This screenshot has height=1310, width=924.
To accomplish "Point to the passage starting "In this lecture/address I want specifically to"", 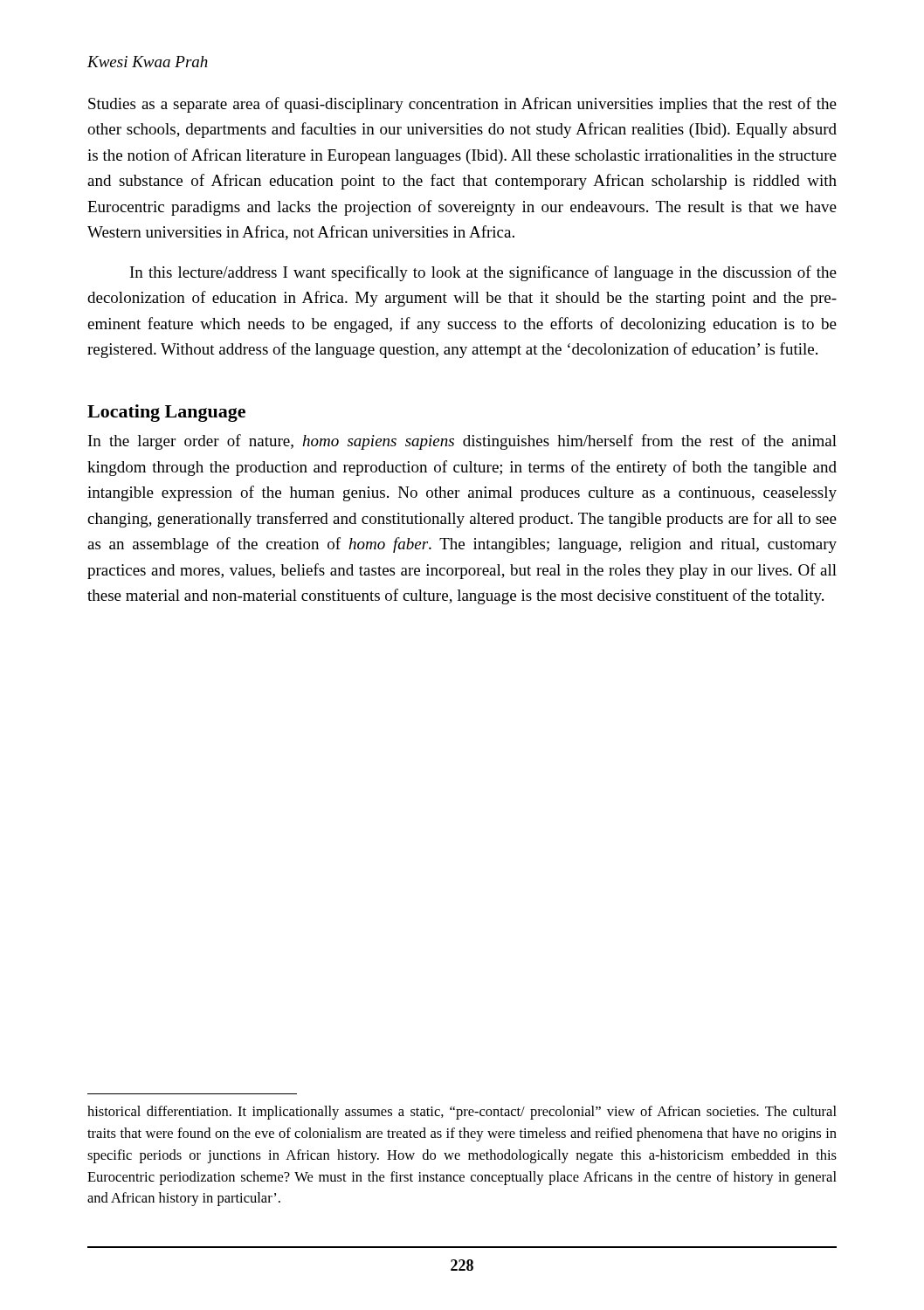I will (462, 310).
